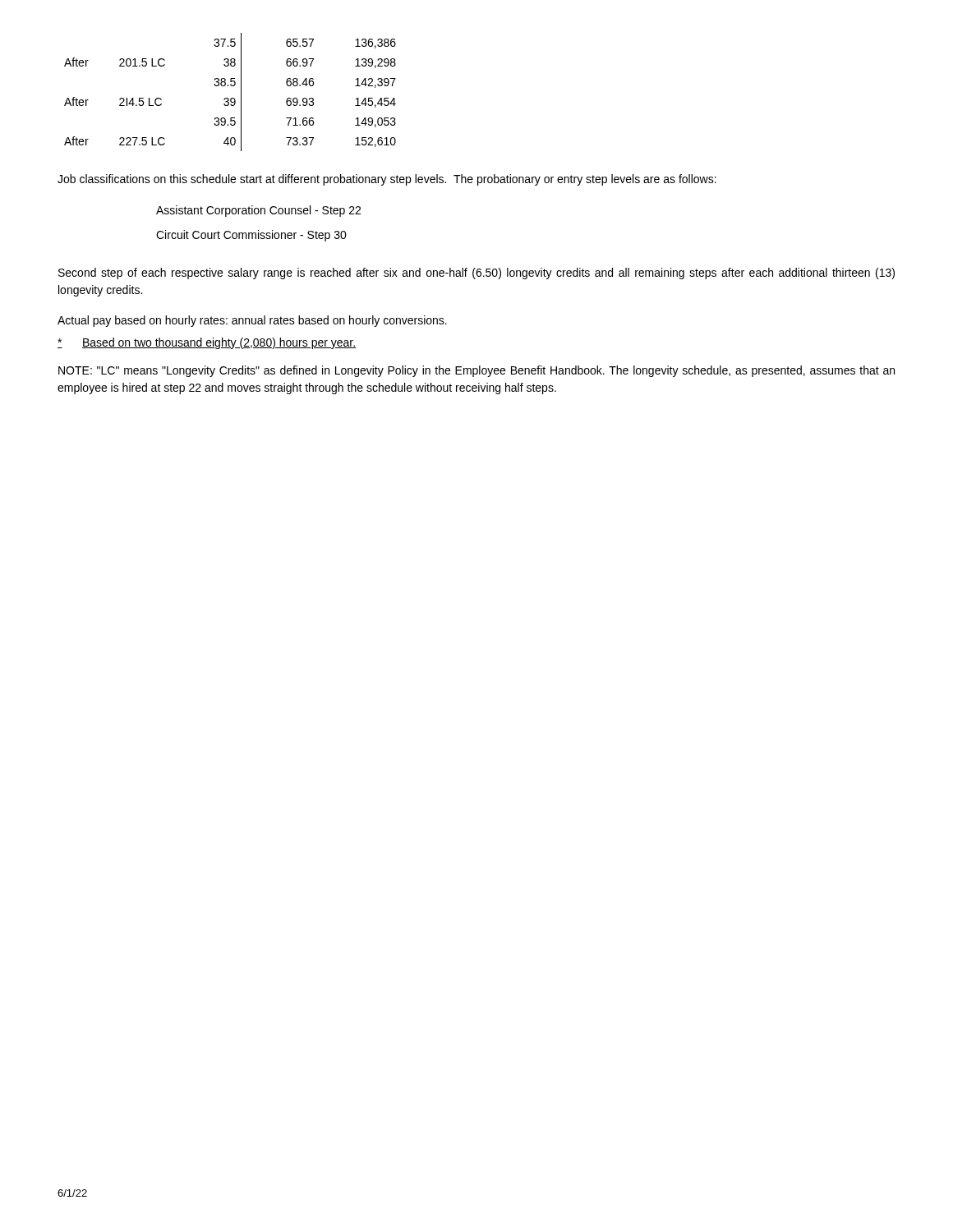Image resolution: width=953 pixels, height=1232 pixels.
Task: Find the list item that reads "Circuit Court Commissioner"
Action: tap(251, 235)
